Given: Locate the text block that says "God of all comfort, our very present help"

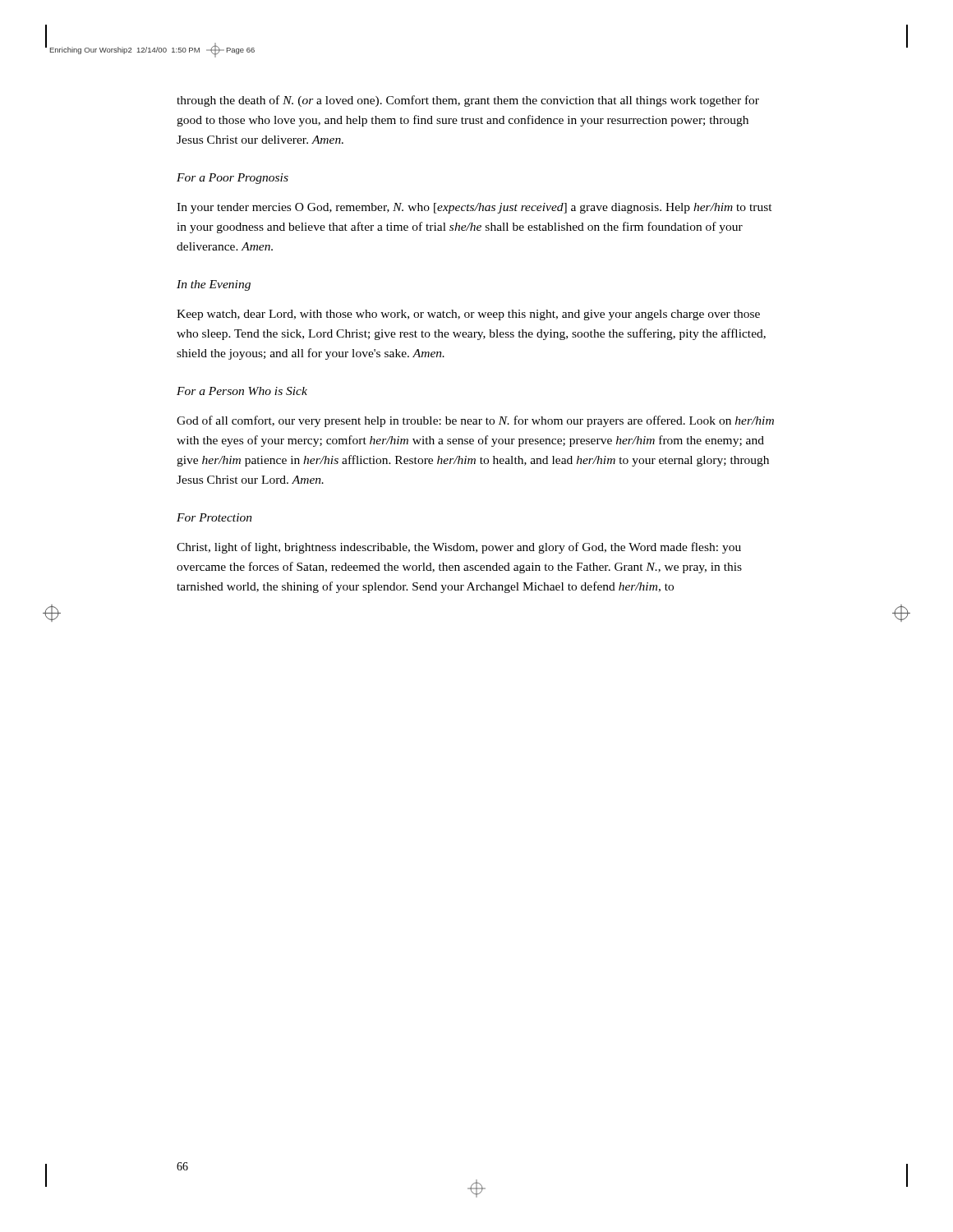Looking at the screenshot, I should [475, 450].
